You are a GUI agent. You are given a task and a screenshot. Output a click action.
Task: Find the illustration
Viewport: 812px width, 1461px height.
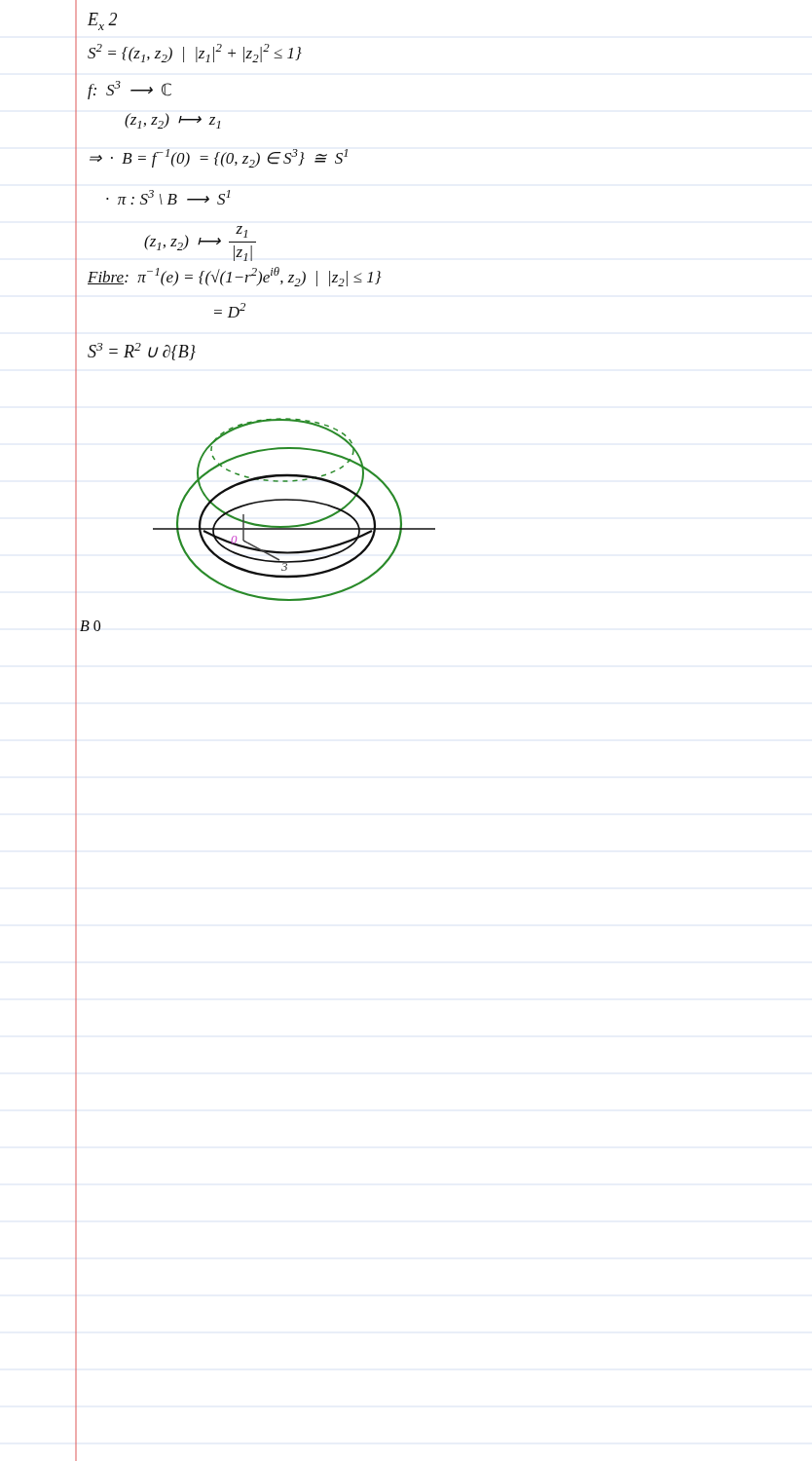(411, 497)
